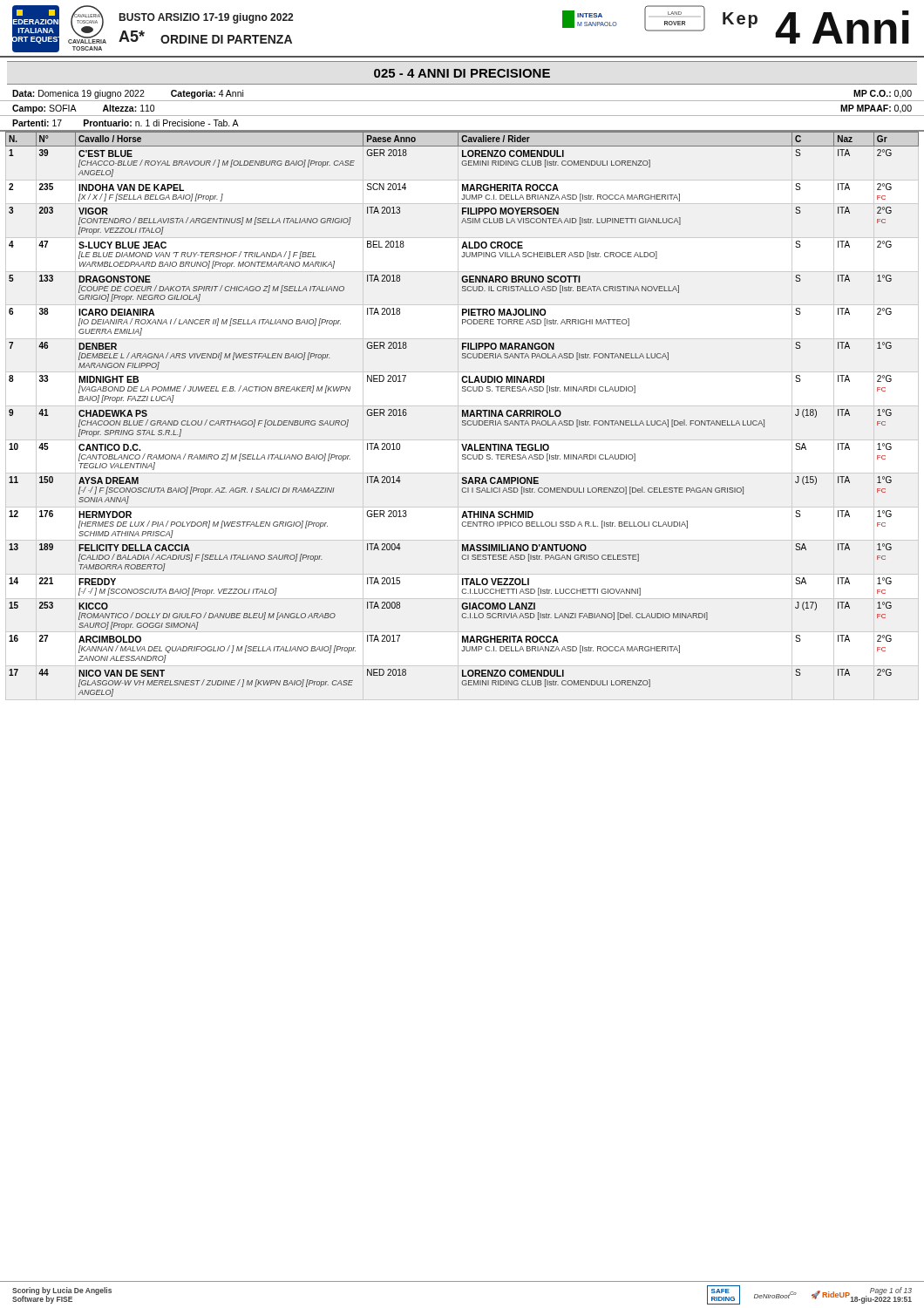Image resolution: width=924 pixels, height=1308 pixels.
Task: Locate the text block that reads "Data: Domenica 19"
Action: [x=462, y=93]
